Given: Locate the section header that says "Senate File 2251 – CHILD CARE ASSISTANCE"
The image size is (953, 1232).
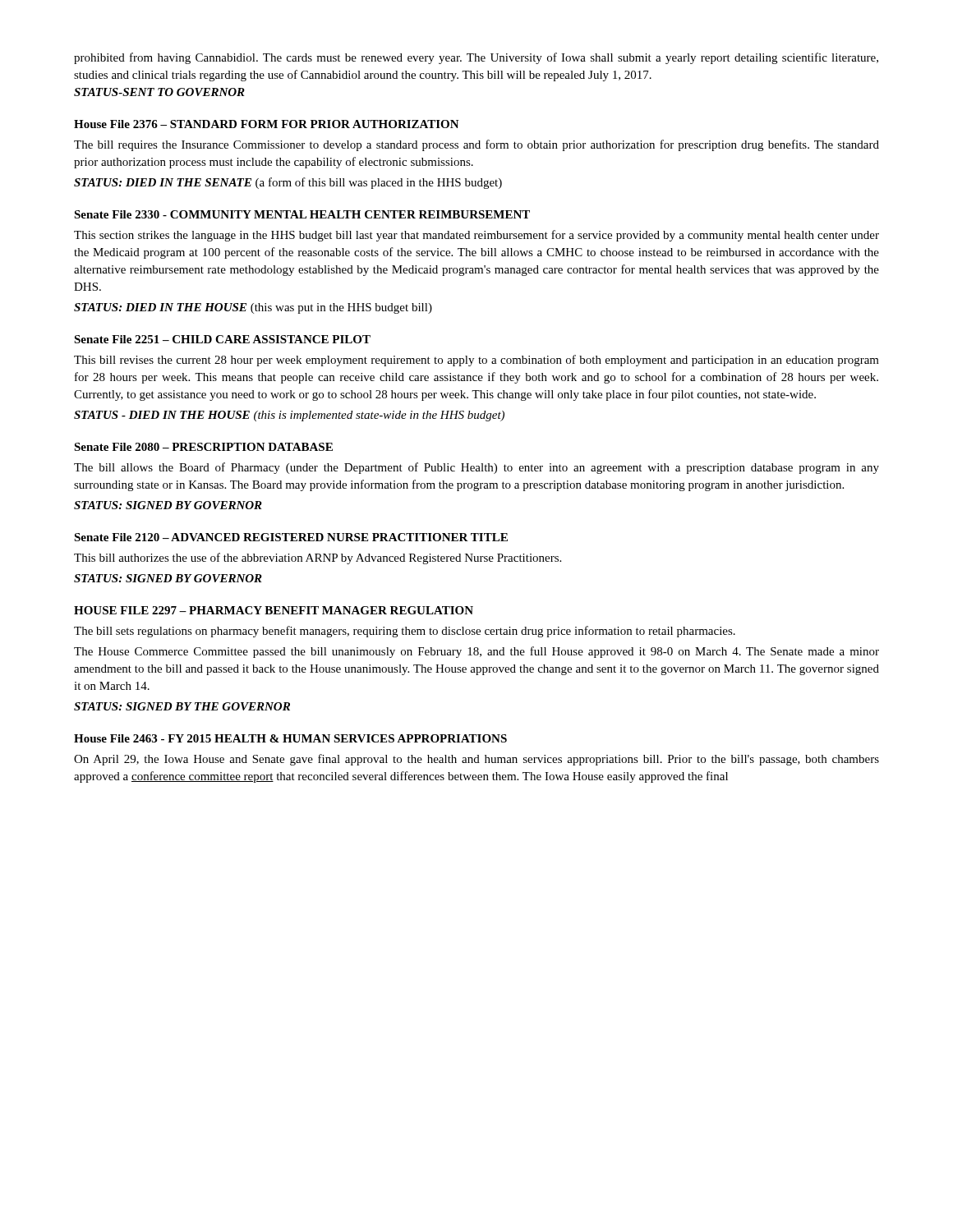Looking at the screenshot, I should click(222, 339).
